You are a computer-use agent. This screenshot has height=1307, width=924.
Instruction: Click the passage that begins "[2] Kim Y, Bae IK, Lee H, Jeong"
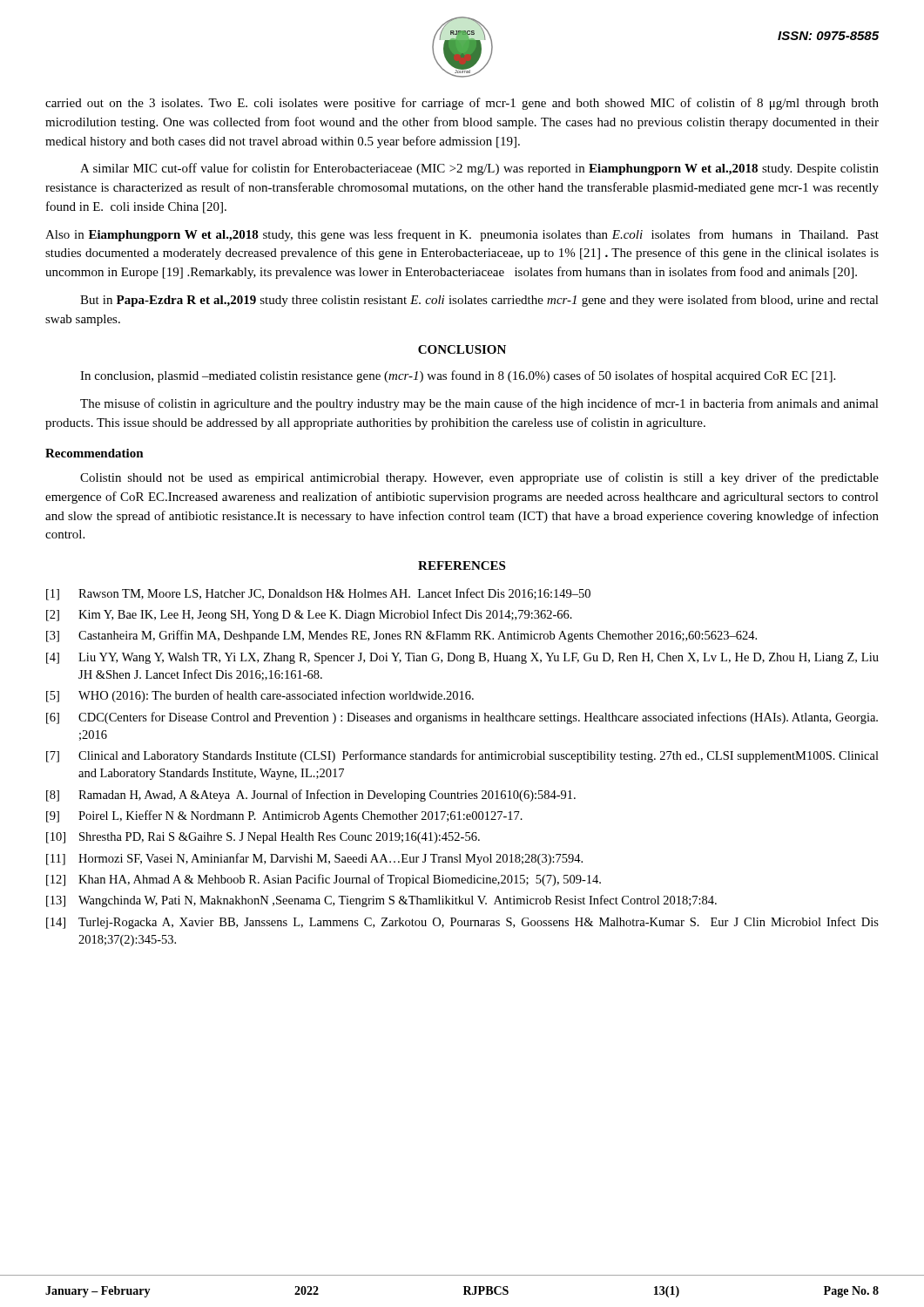point(462,614)
